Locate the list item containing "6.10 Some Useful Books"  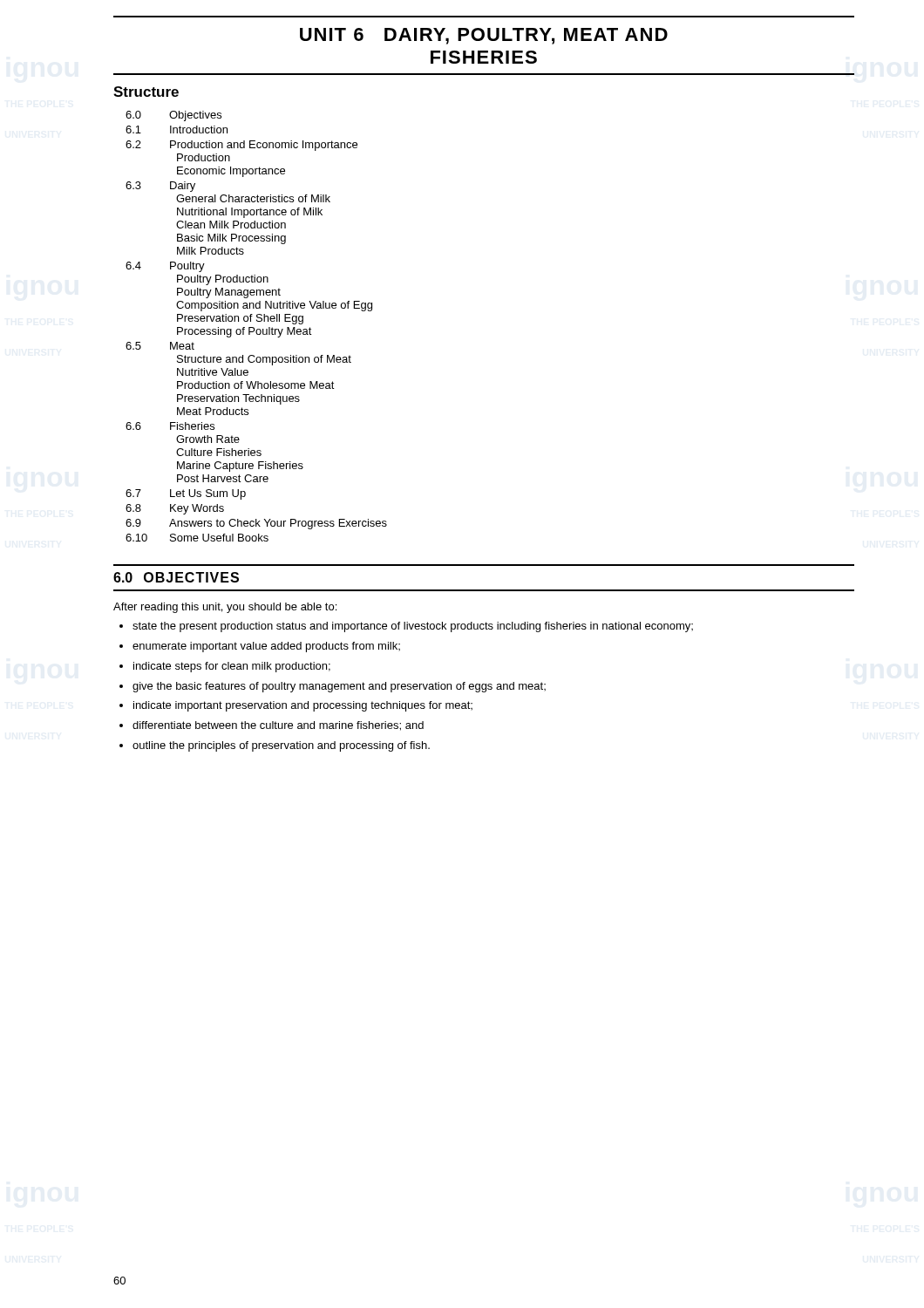pyautogui.click(x=197, y=538)
